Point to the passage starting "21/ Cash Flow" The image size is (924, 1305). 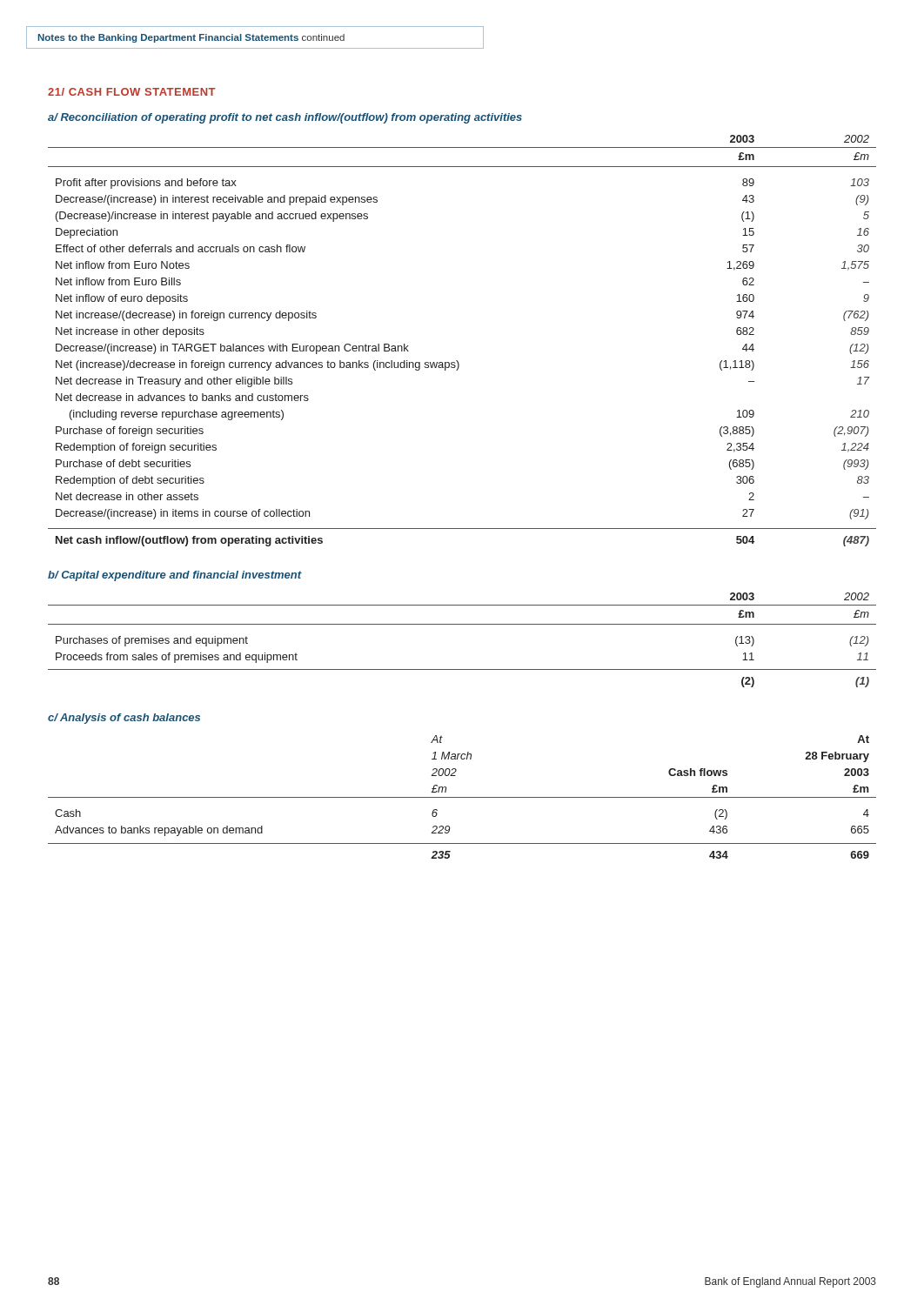click(132, 92)
